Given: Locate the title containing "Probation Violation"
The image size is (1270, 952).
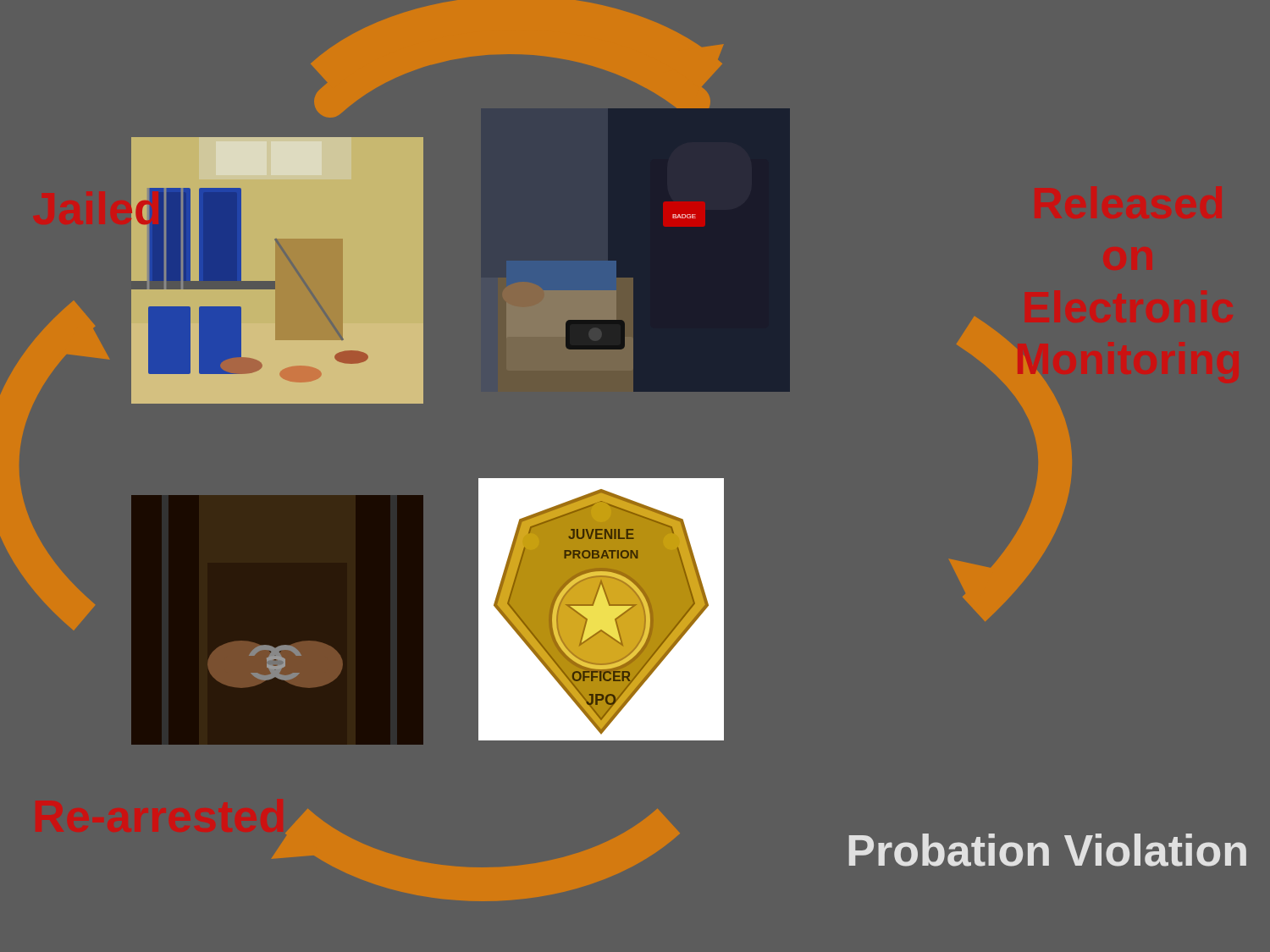Looking at the screenshot, I should pyautogui.click(x=1047, y=850).
